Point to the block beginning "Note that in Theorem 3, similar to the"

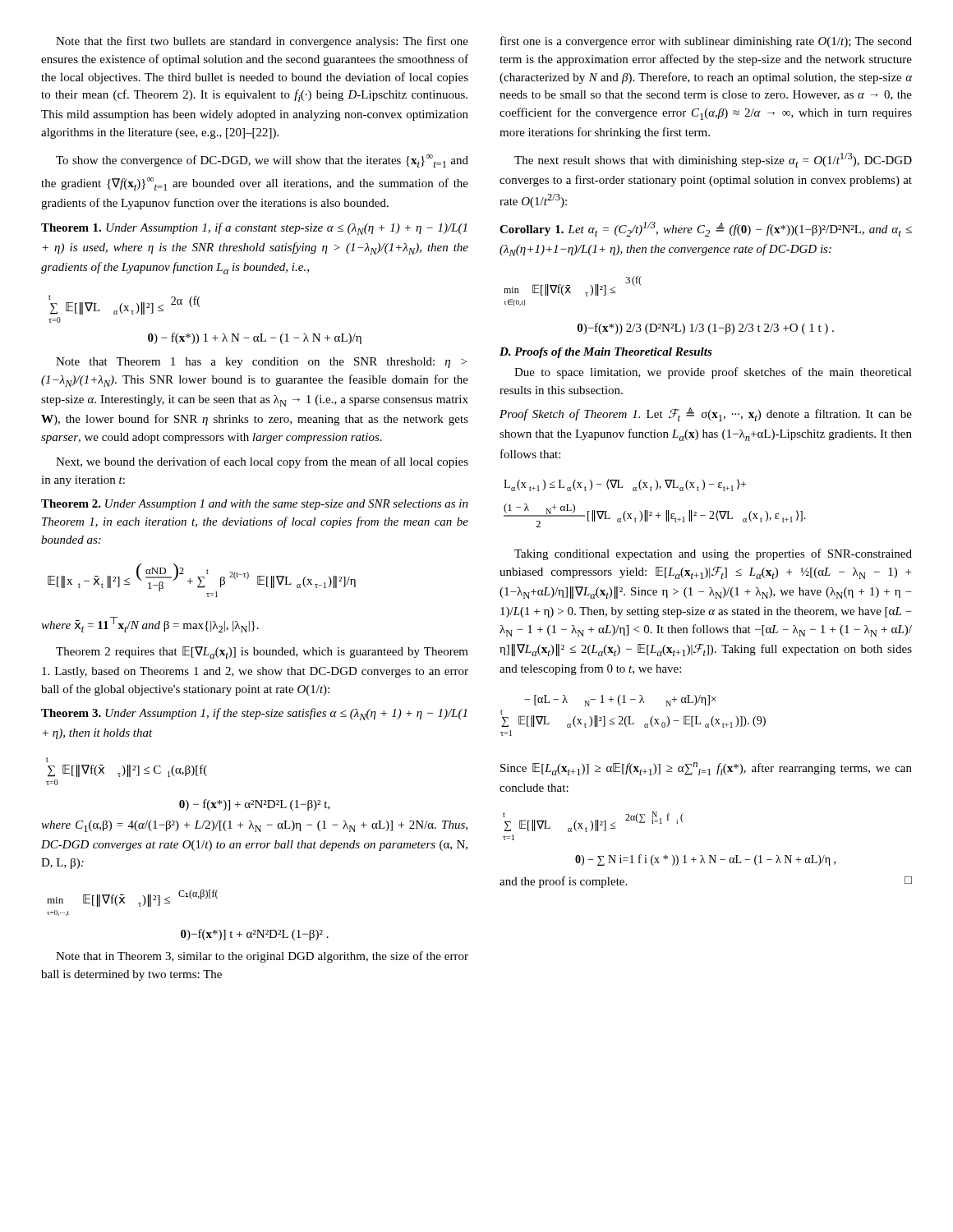(255, 966)
